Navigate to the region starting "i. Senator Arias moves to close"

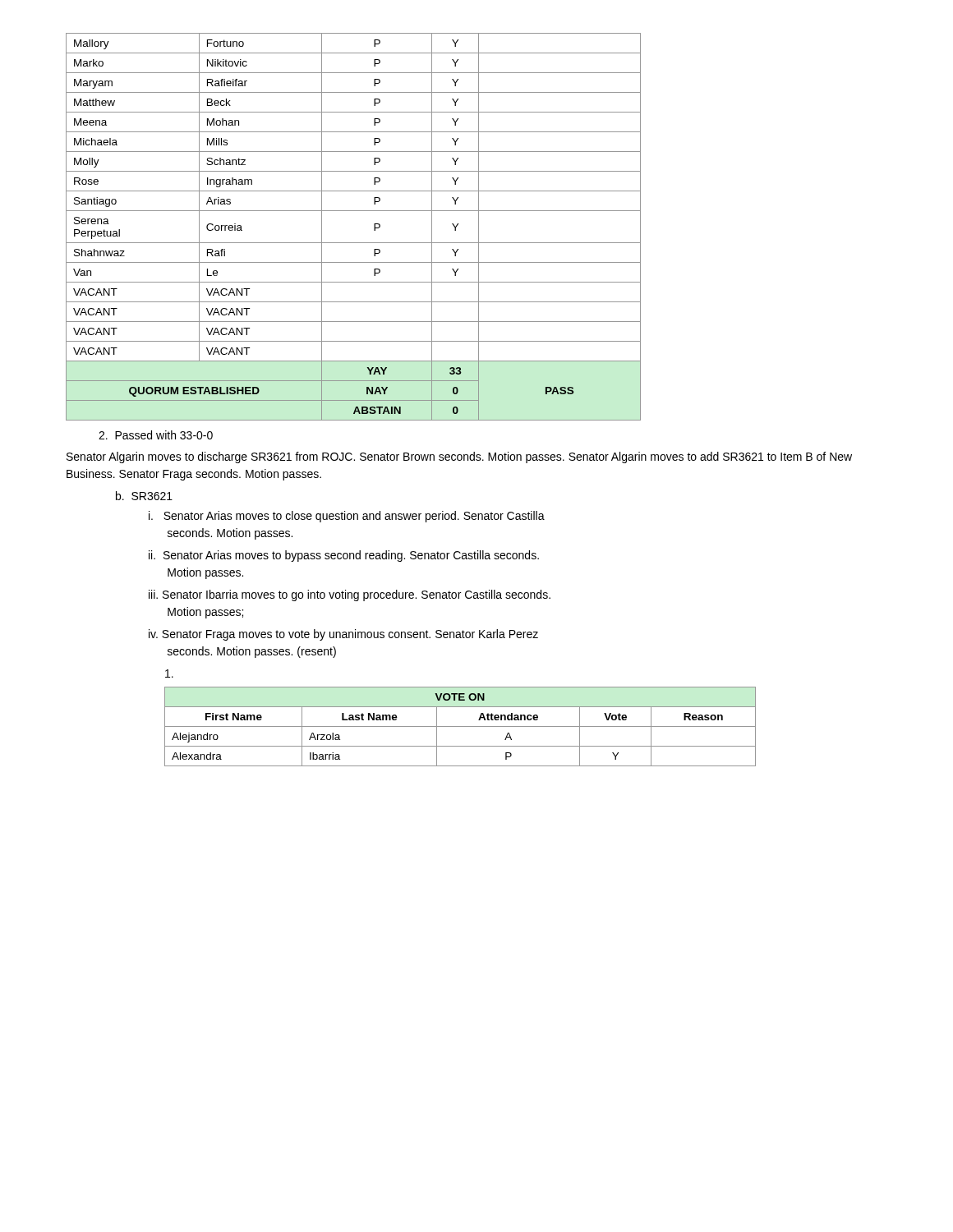(x=346, y=524)
